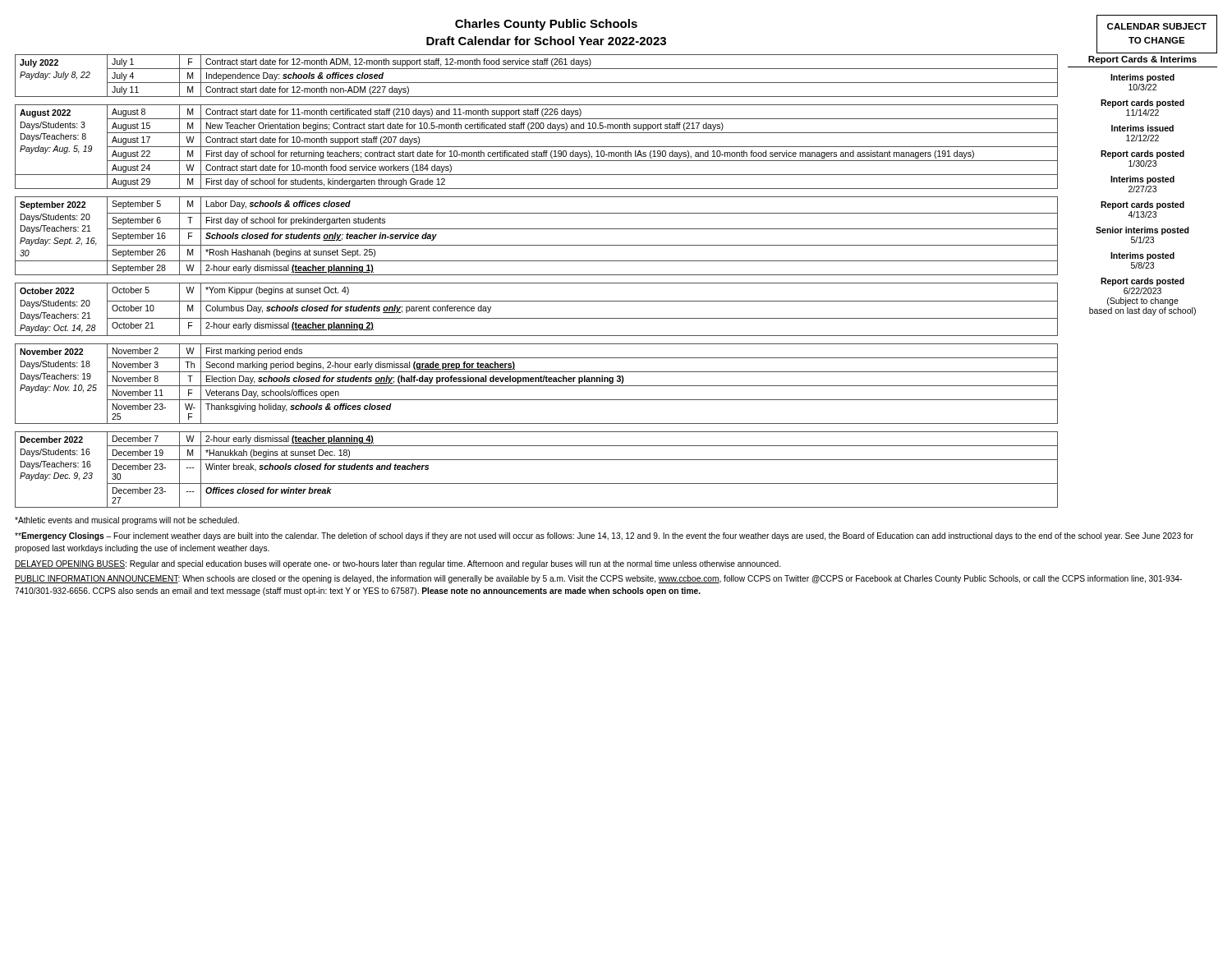Point to the element starting "Report cards posted 11/14/22"
Viewport: 1232px width, 953px height.
1142,108
